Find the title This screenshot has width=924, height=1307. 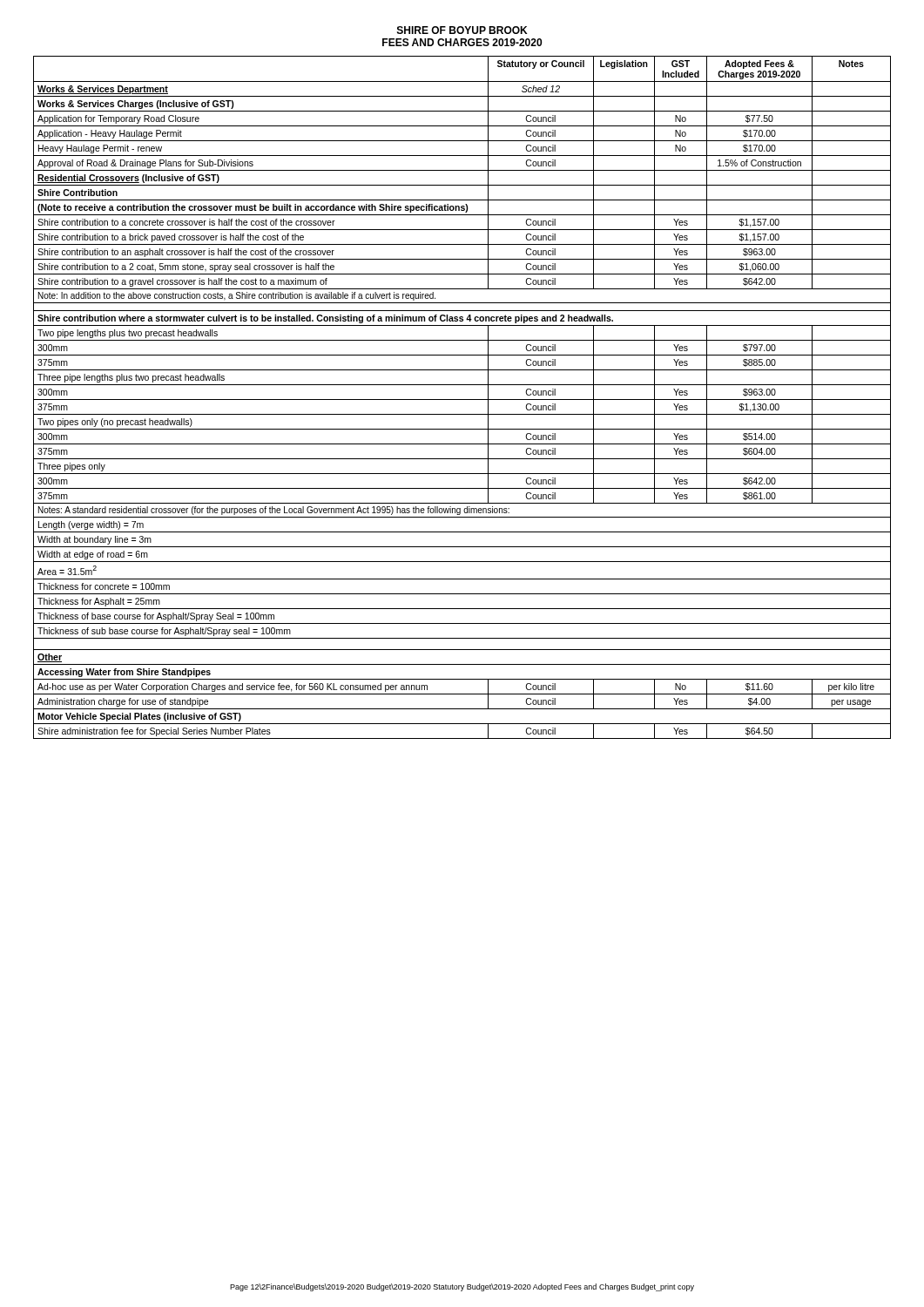click(462, 37)
